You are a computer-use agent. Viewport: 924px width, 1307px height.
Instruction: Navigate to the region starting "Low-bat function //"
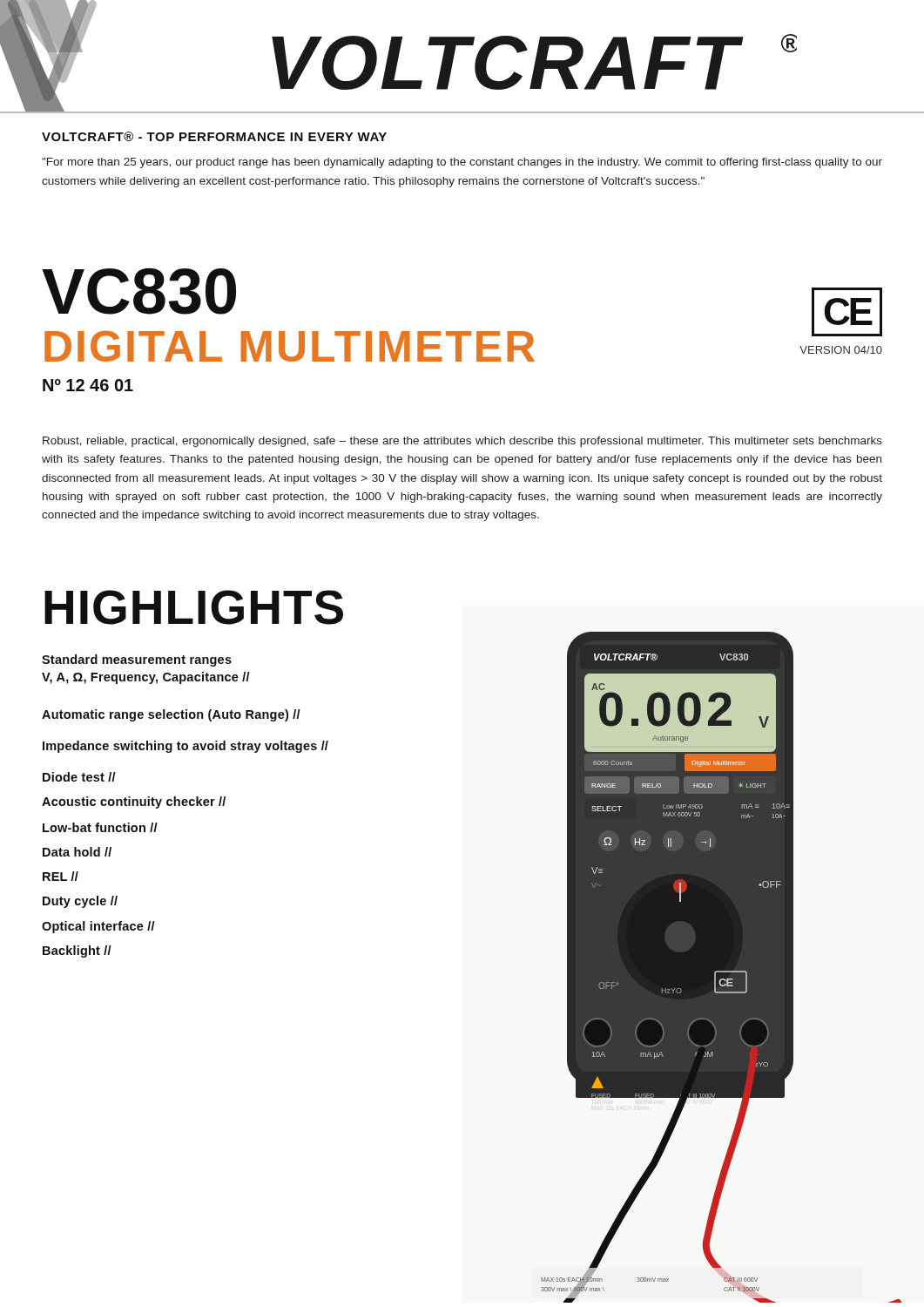100,828
